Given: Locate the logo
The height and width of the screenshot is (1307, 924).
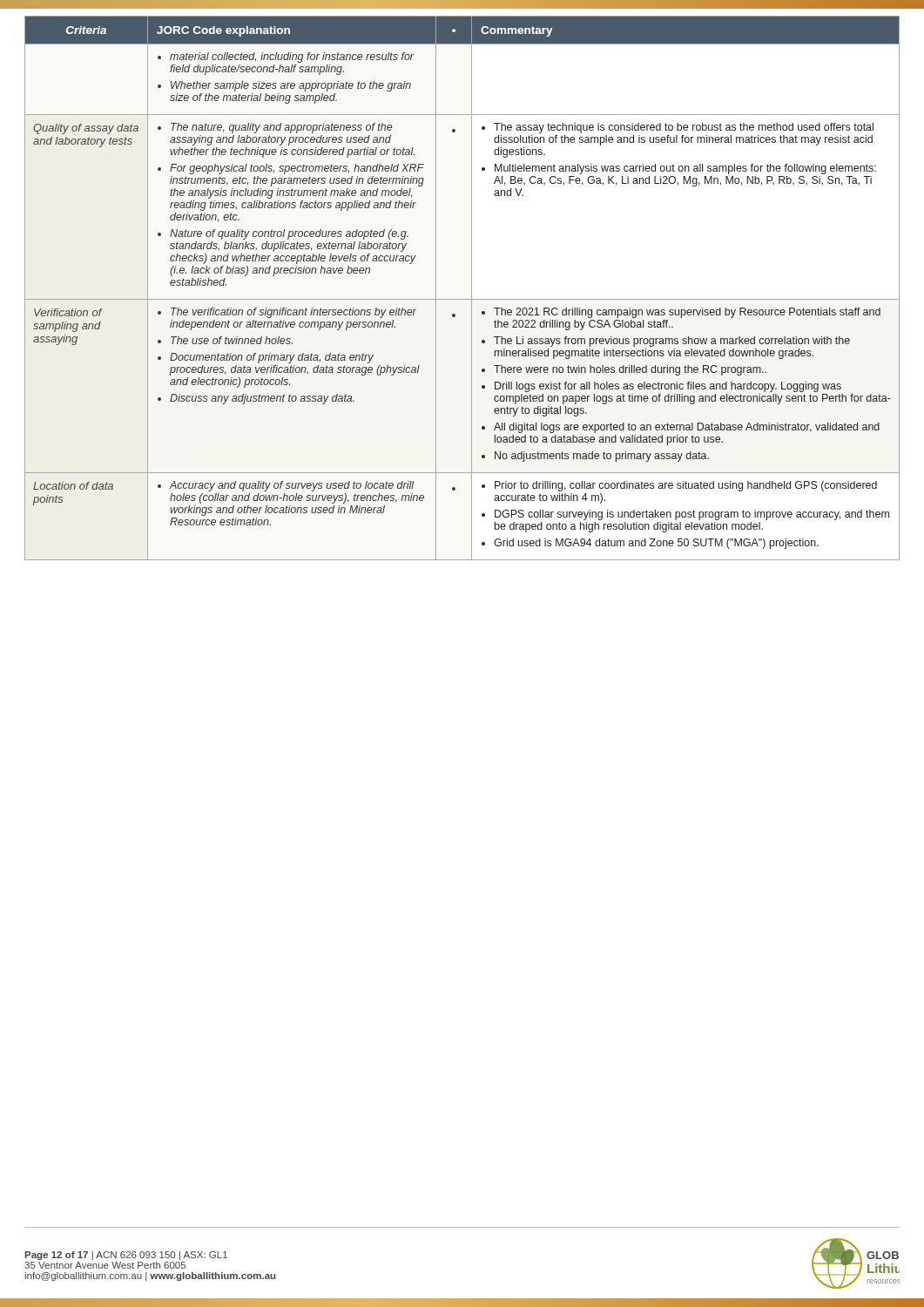Looking at the screenshot, I should (x=852, y=1265).
